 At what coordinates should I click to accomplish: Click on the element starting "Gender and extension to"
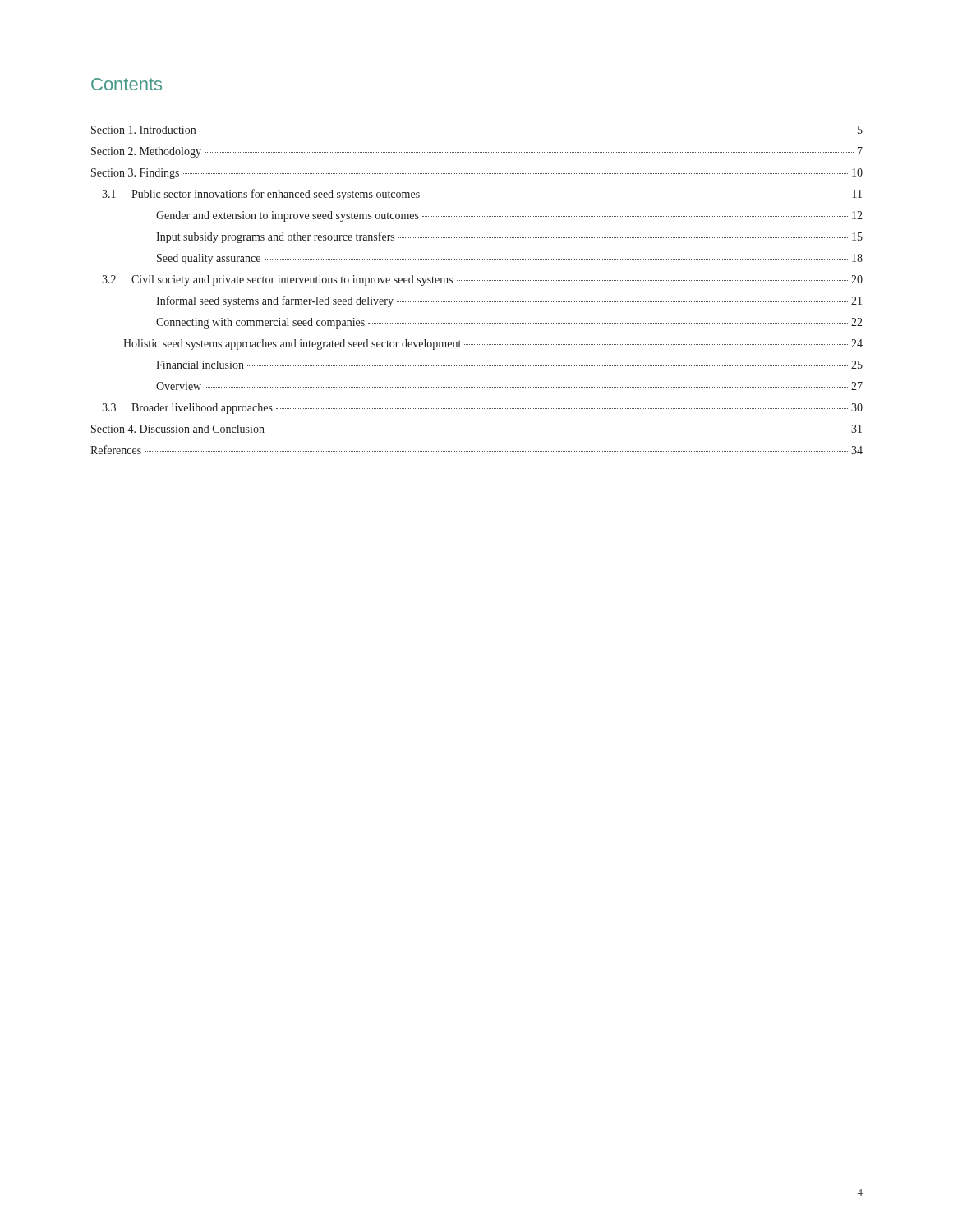(476, 216)
